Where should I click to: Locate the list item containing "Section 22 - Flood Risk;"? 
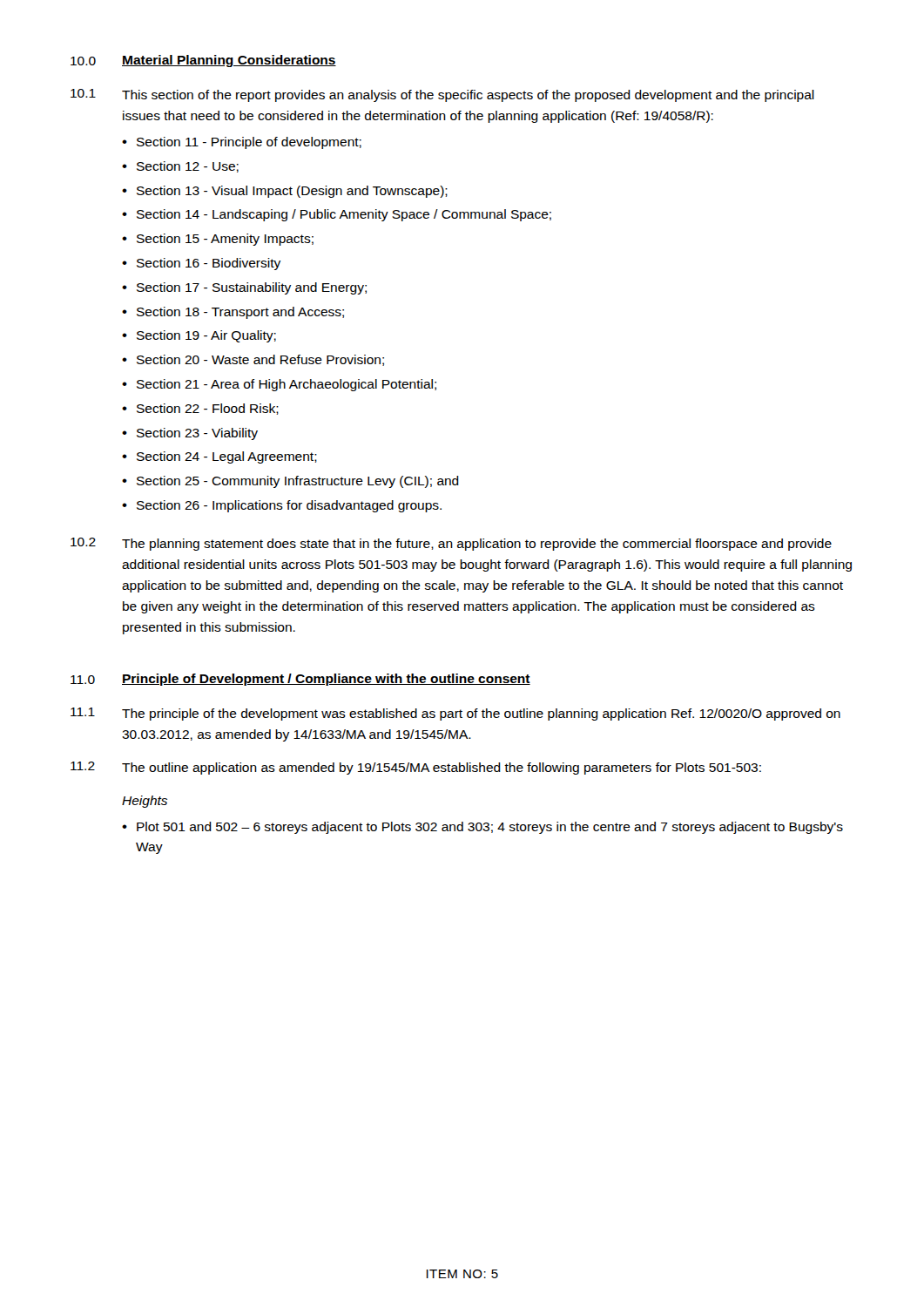pos(207,408)
